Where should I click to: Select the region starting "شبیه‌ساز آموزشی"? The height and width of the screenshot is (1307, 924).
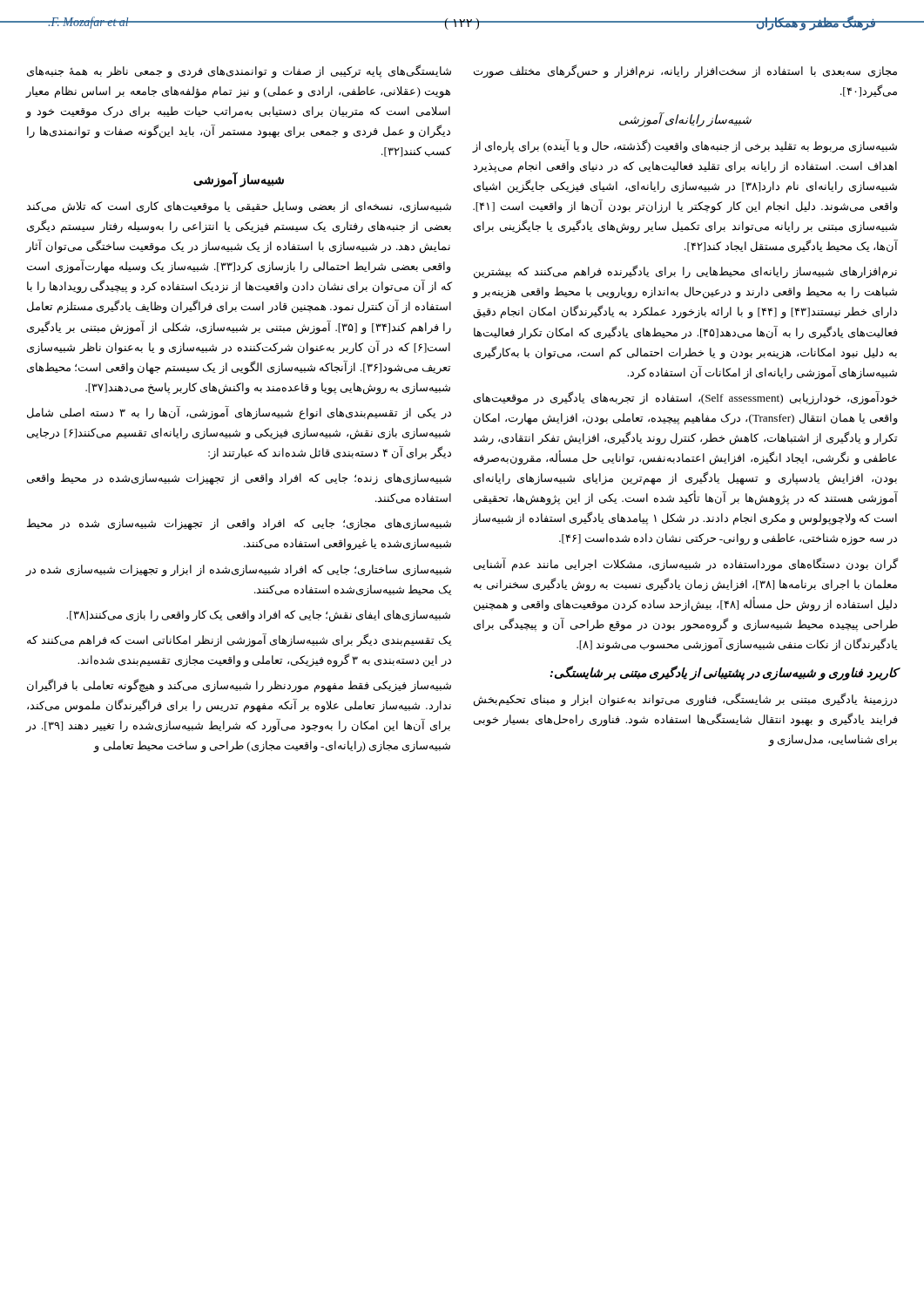point(239,180)
